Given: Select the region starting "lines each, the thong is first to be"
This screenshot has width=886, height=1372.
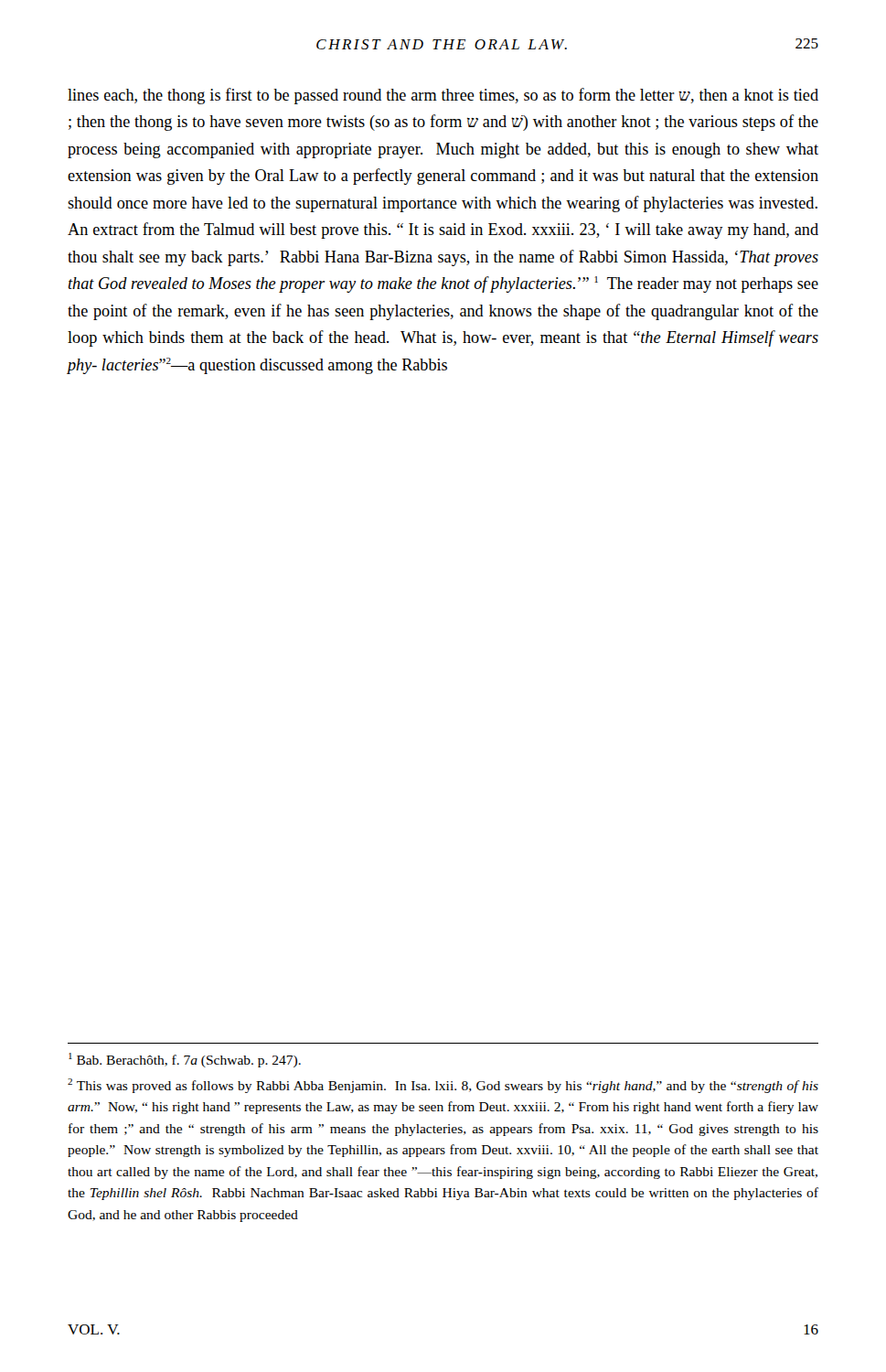Looking at the screenshot, I should tap(443, 231).
